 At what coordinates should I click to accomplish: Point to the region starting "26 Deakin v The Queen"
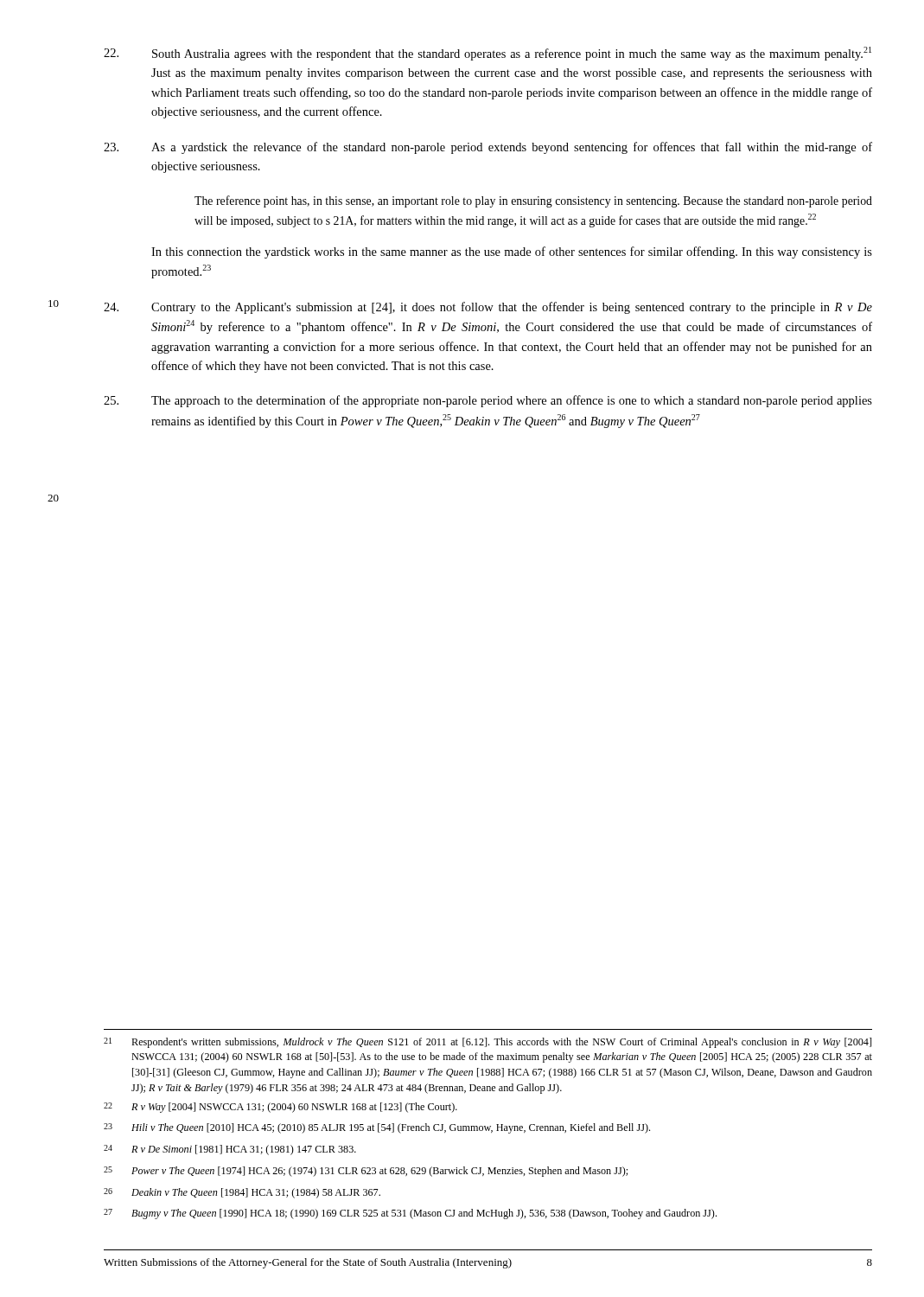point(242,1193)
